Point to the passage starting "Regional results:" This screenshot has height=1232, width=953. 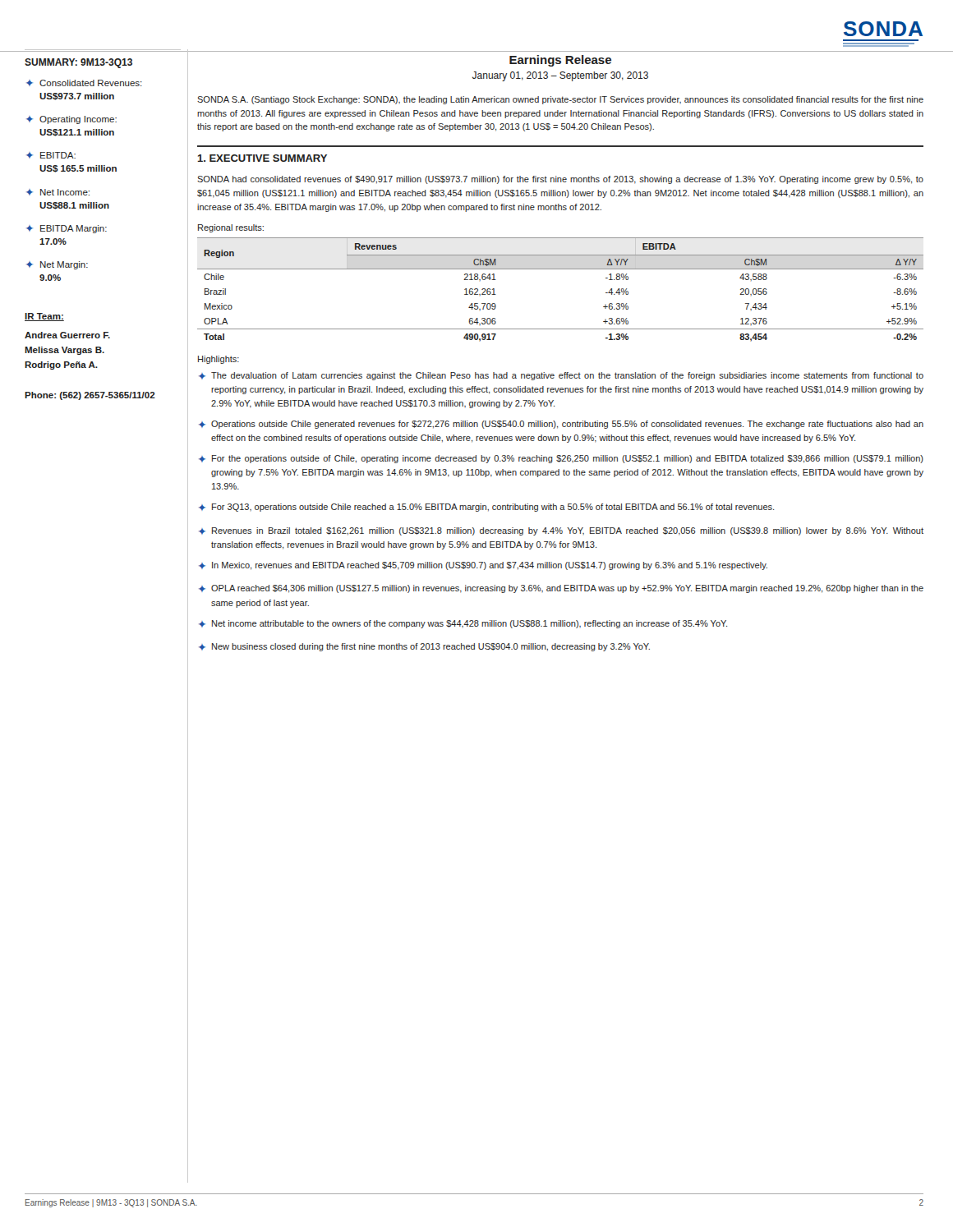pos(231,227)
